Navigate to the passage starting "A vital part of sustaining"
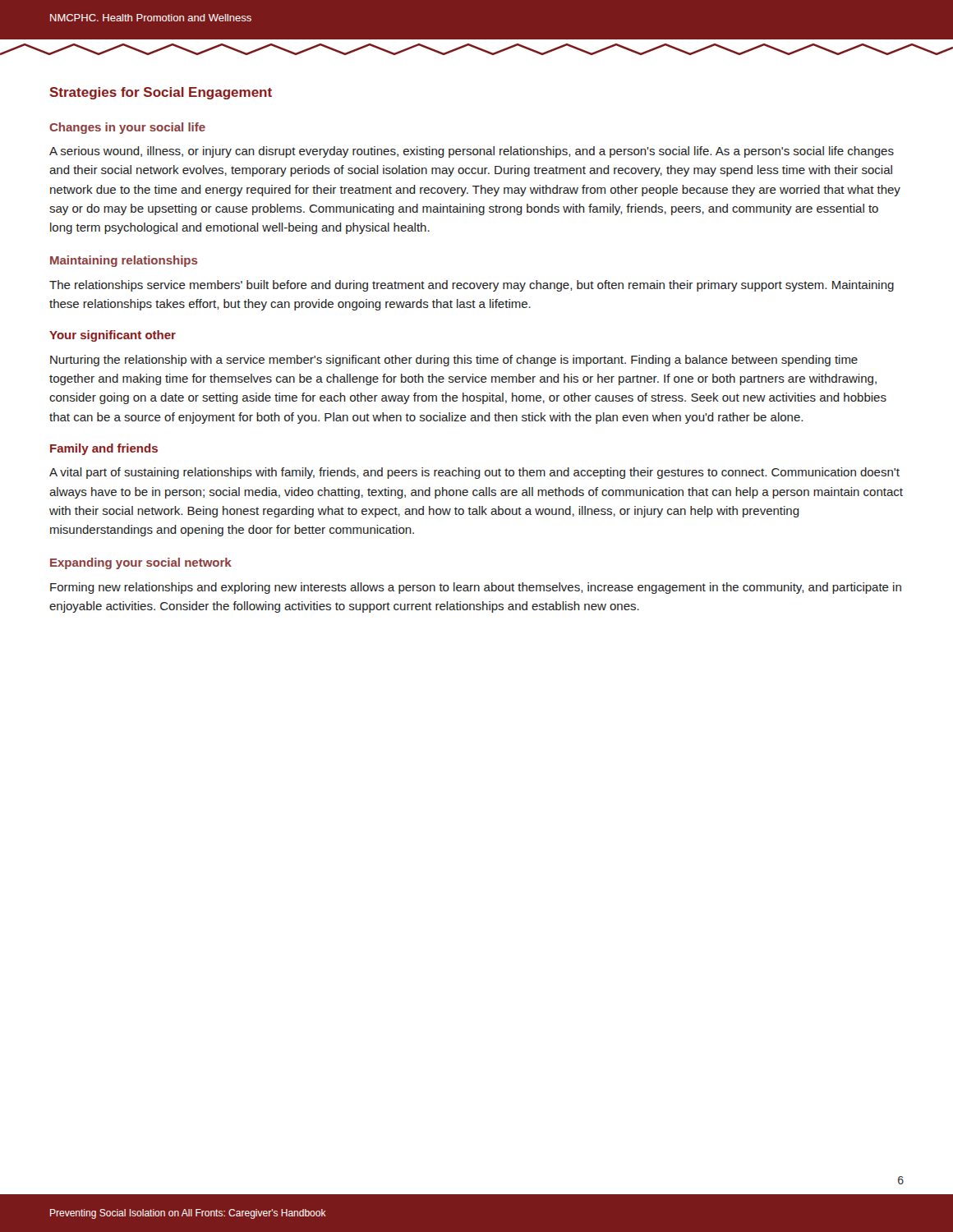 (x=476, y=501)
